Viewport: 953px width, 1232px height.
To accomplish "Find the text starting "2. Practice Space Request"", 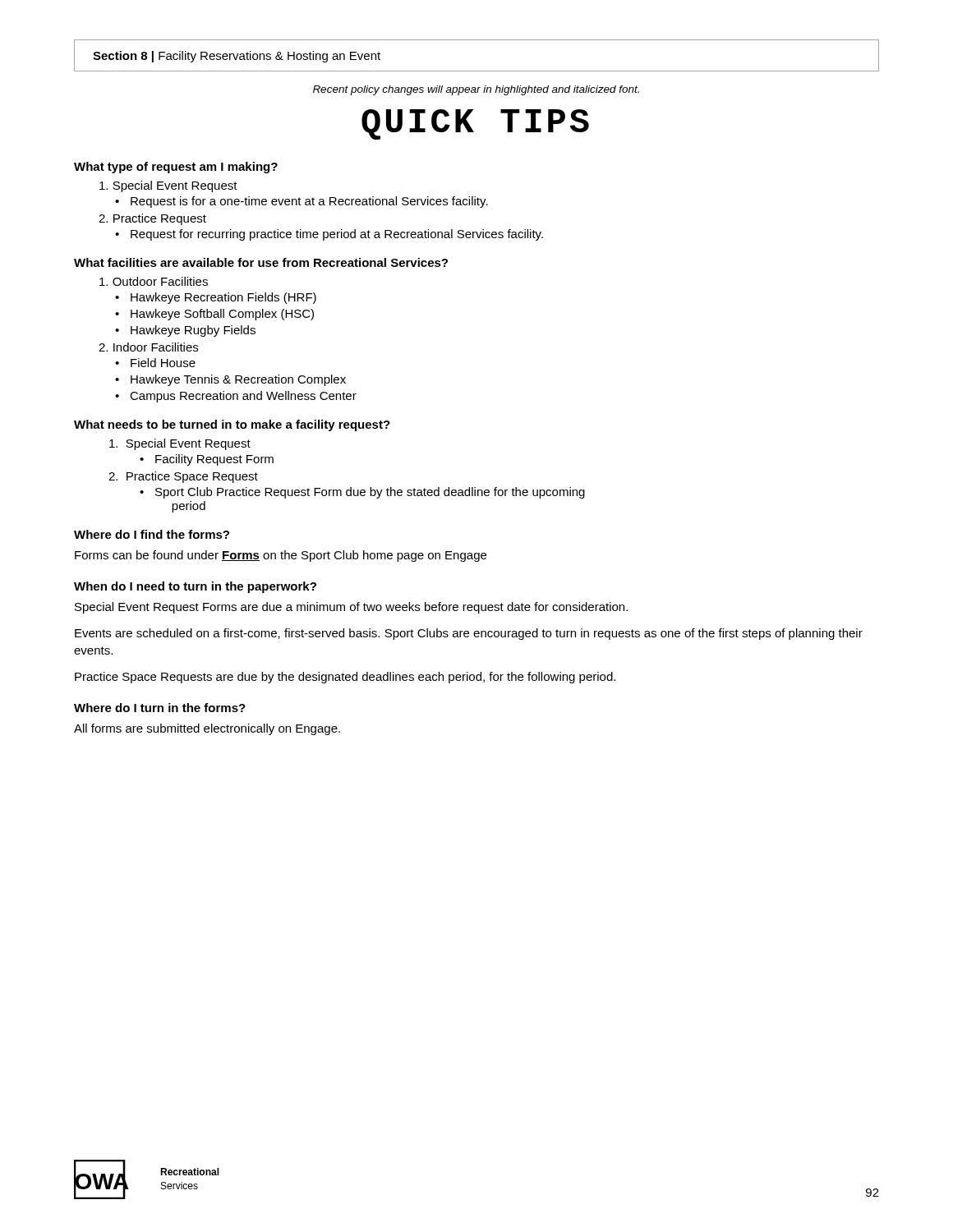I will [183, 476].
